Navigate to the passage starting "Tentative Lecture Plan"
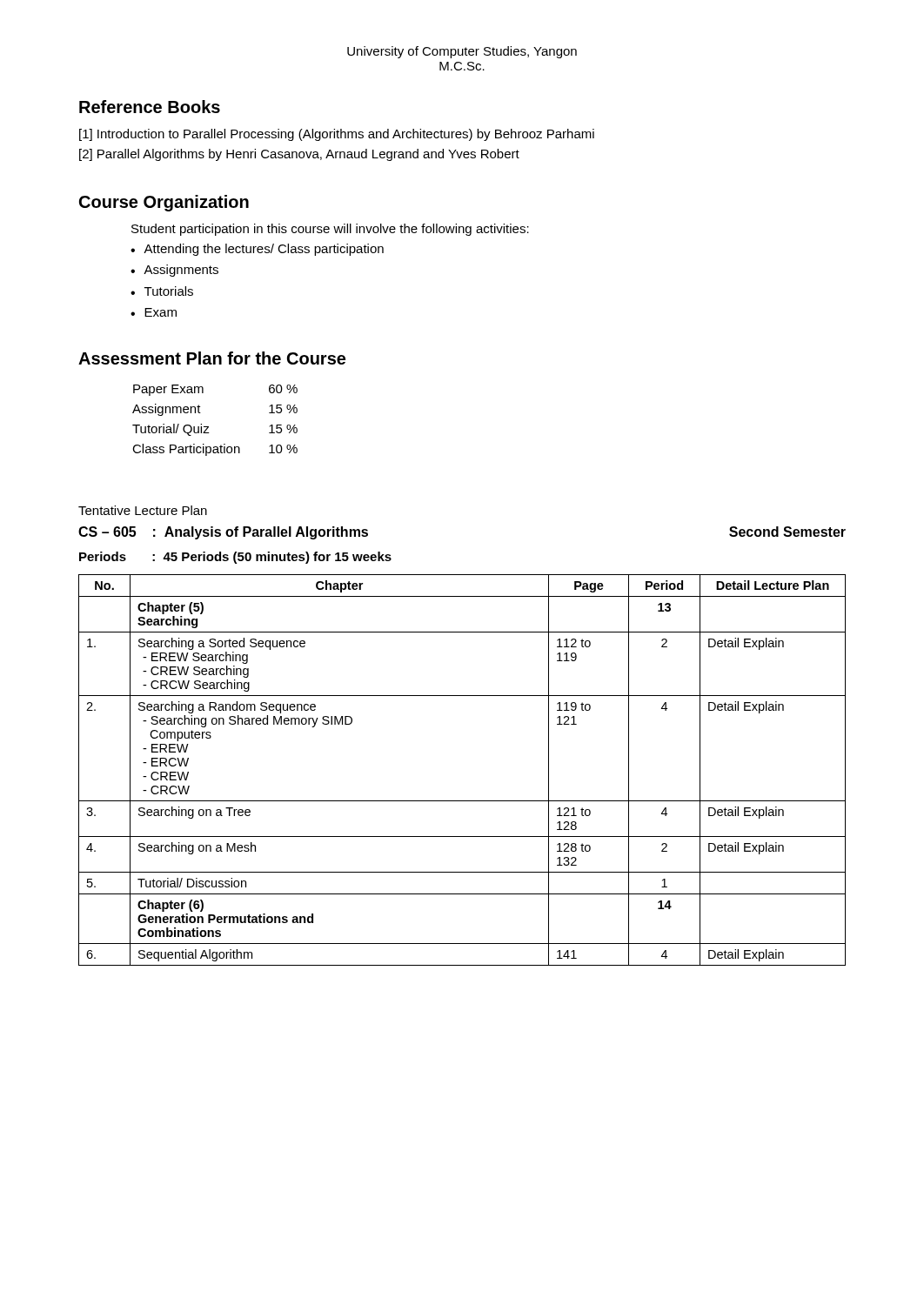This screenshot has height=1305, width=924. [143, 510]
